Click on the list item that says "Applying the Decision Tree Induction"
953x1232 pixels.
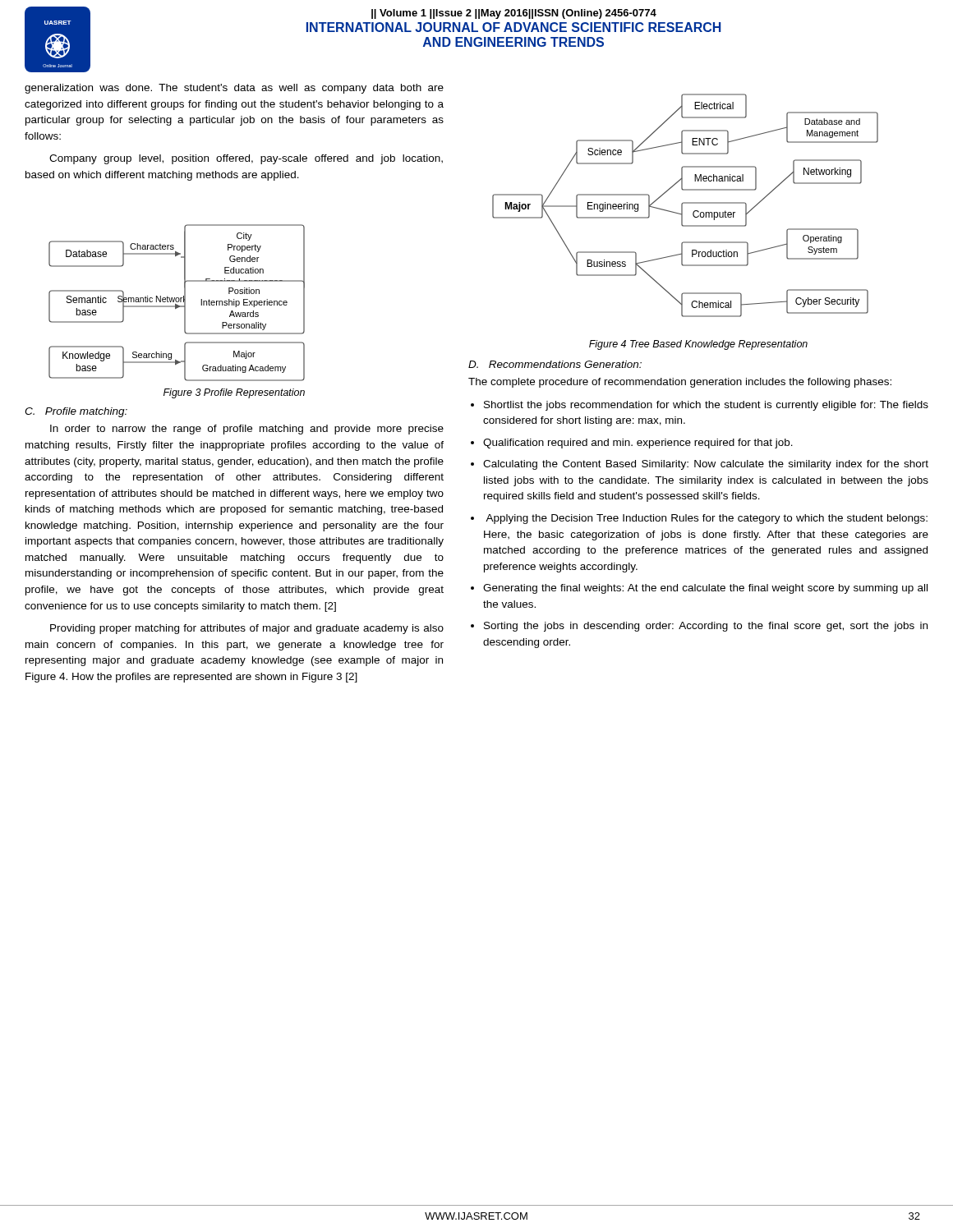(706, 542)
